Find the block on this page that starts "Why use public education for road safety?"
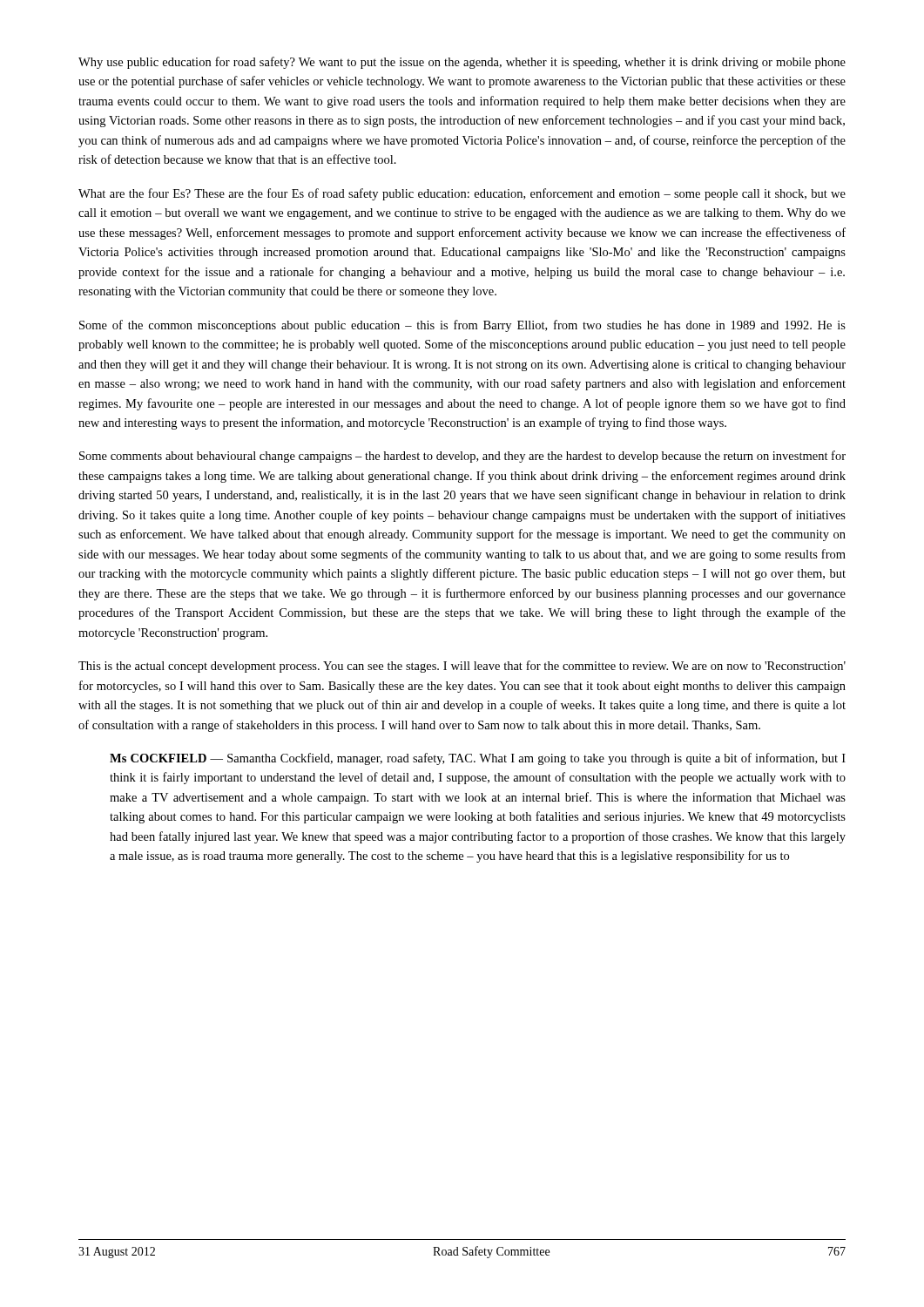Viewport: 924px width, 1307px height. 462,111
